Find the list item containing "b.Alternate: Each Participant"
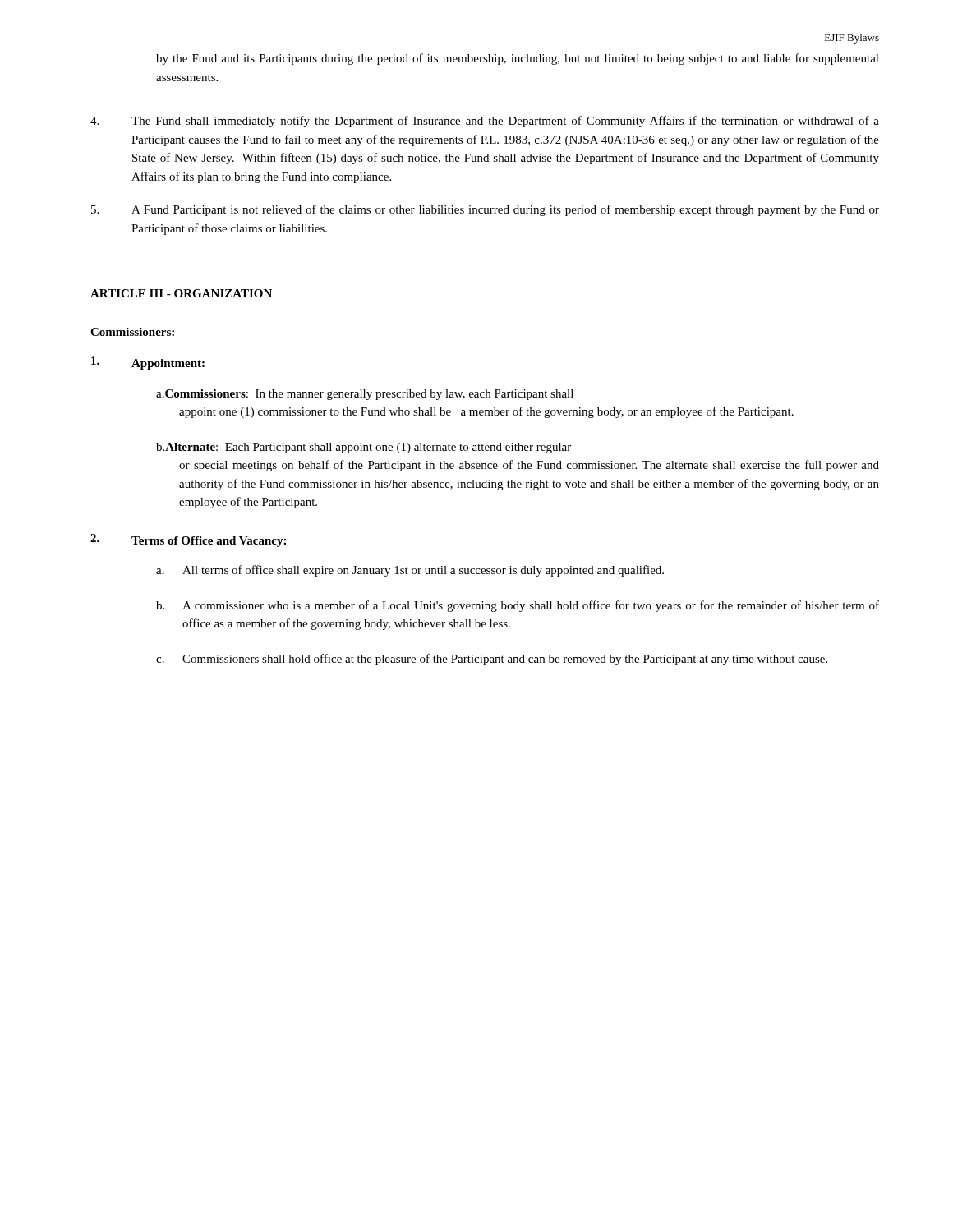953x1232 pixels. click(518, 474)
